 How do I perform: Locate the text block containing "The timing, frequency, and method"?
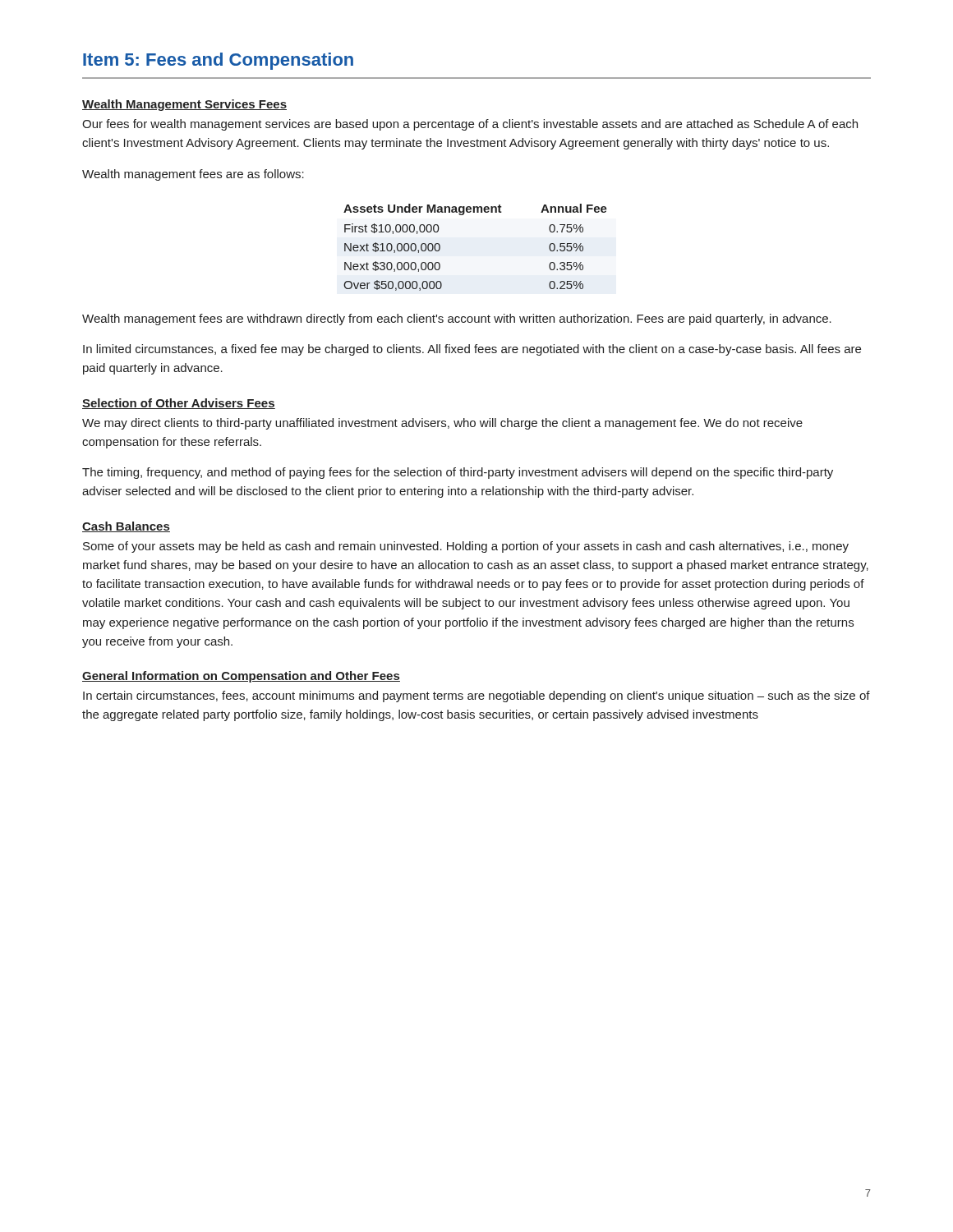tap(458, 481)
